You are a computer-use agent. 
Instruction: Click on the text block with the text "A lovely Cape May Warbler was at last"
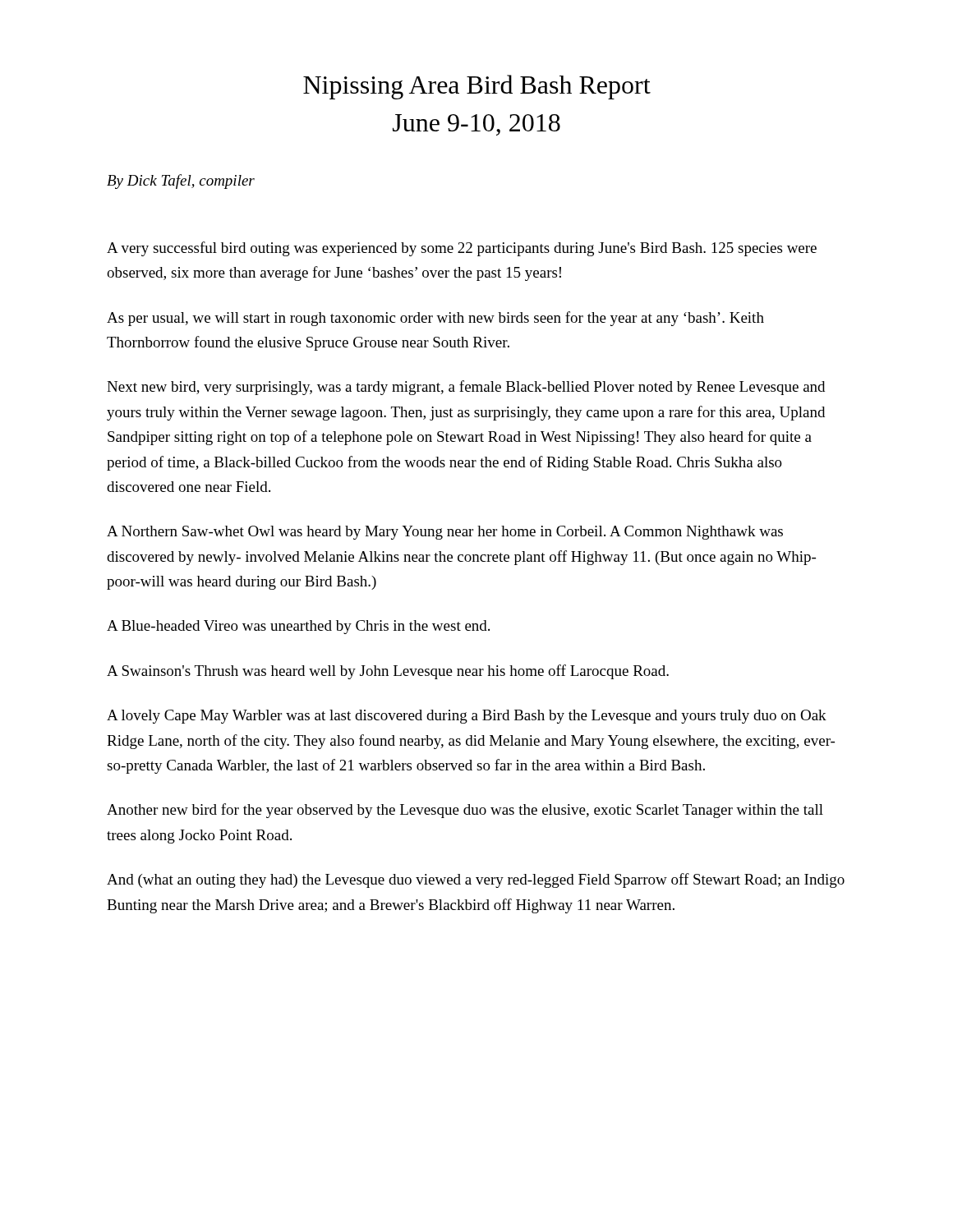(x=471, y=740)
